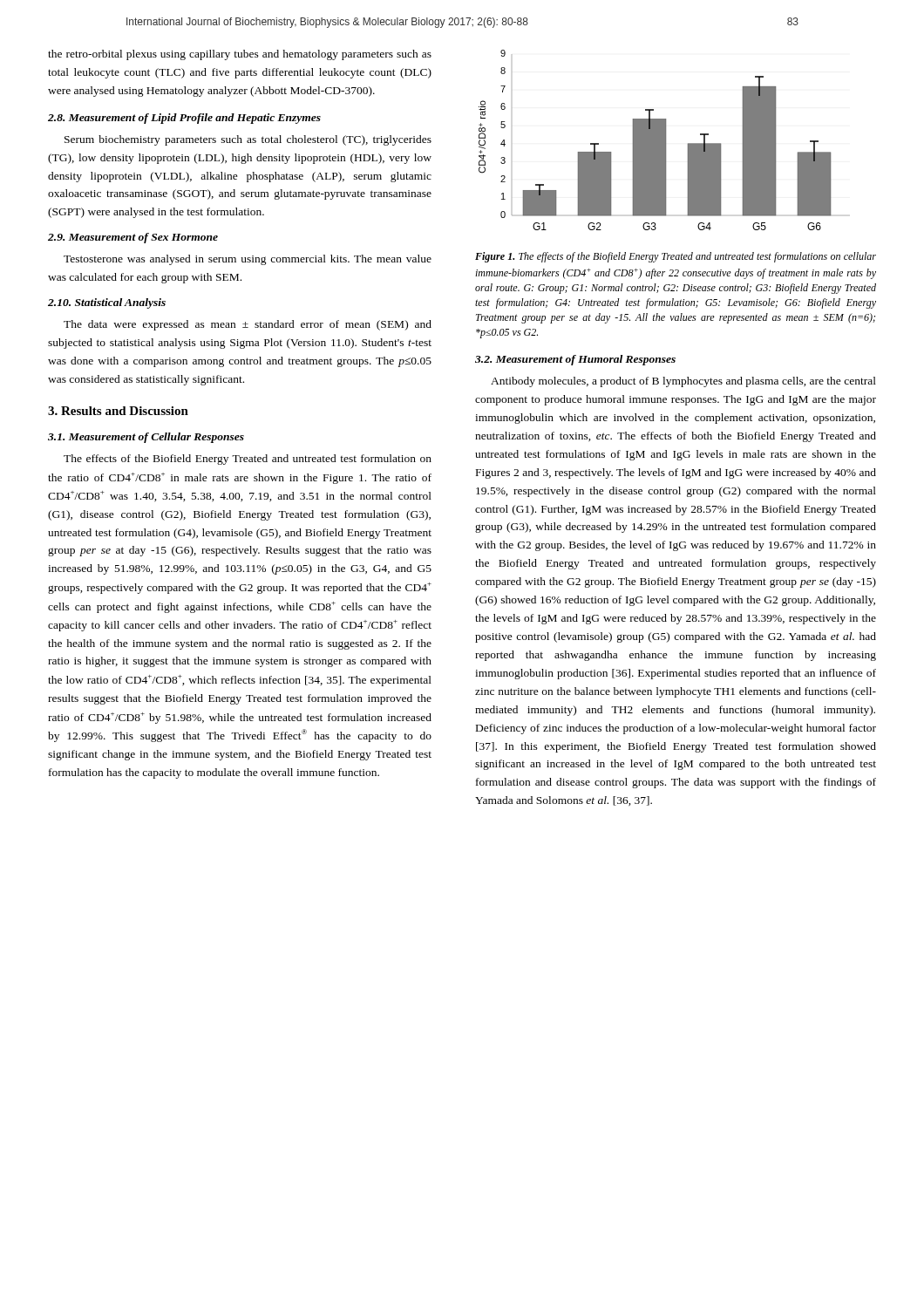Locate the text "2.9. Measurement of Sex Hormone"
This screenshot has width=924, height=1308.
pos(133,238)
